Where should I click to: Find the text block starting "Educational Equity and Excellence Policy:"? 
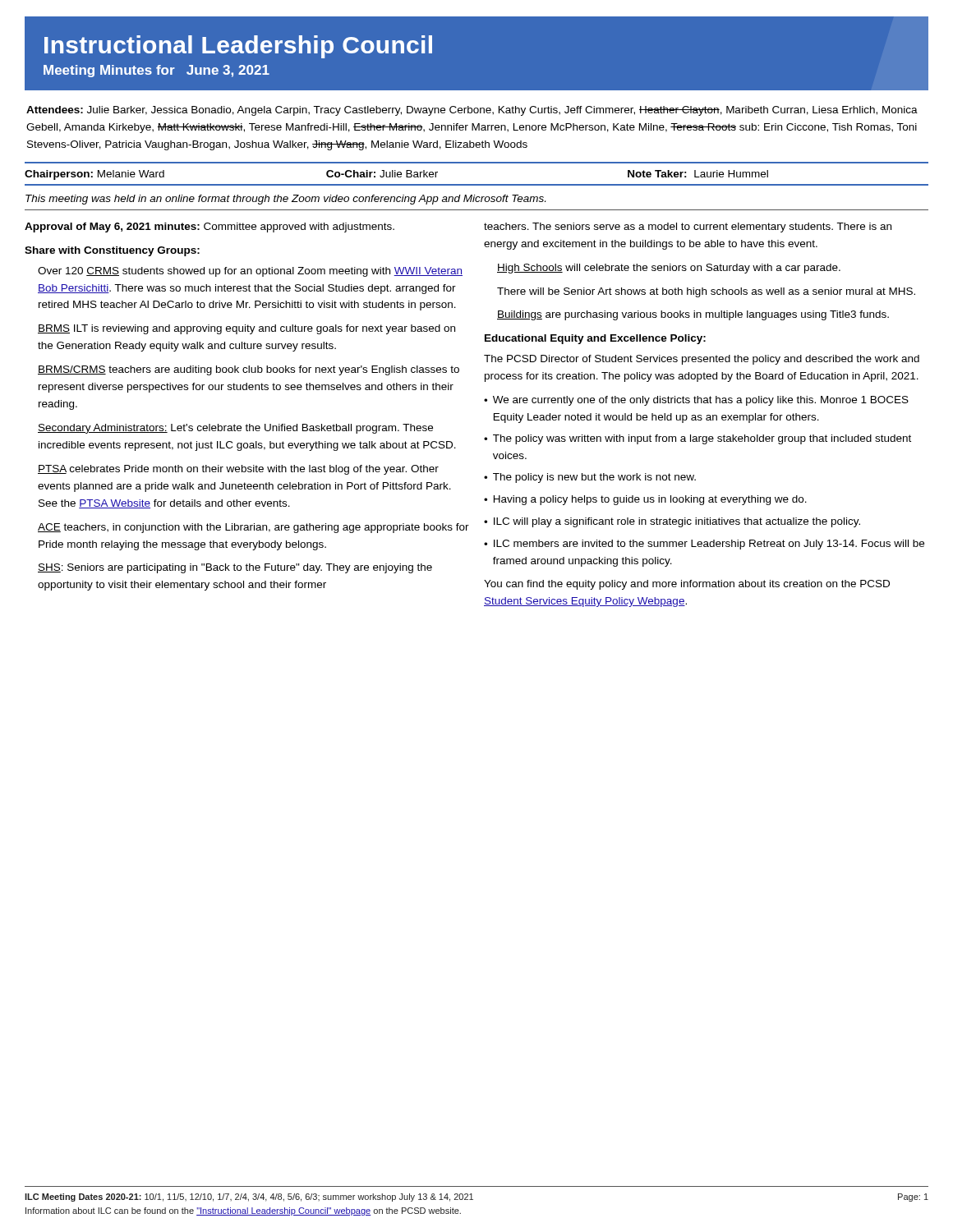[x=595, y=338]
